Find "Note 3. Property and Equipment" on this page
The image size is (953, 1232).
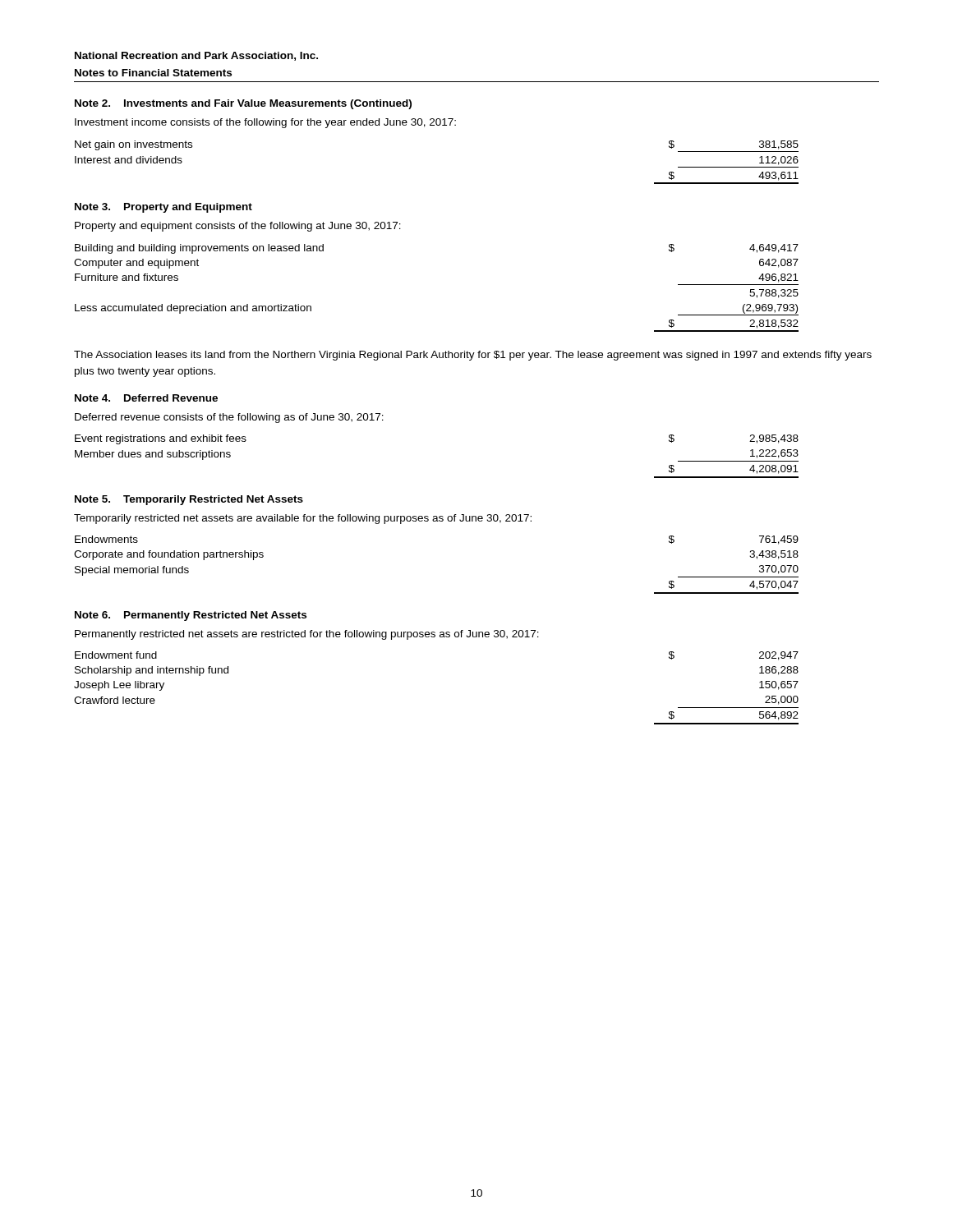(163, 207)
